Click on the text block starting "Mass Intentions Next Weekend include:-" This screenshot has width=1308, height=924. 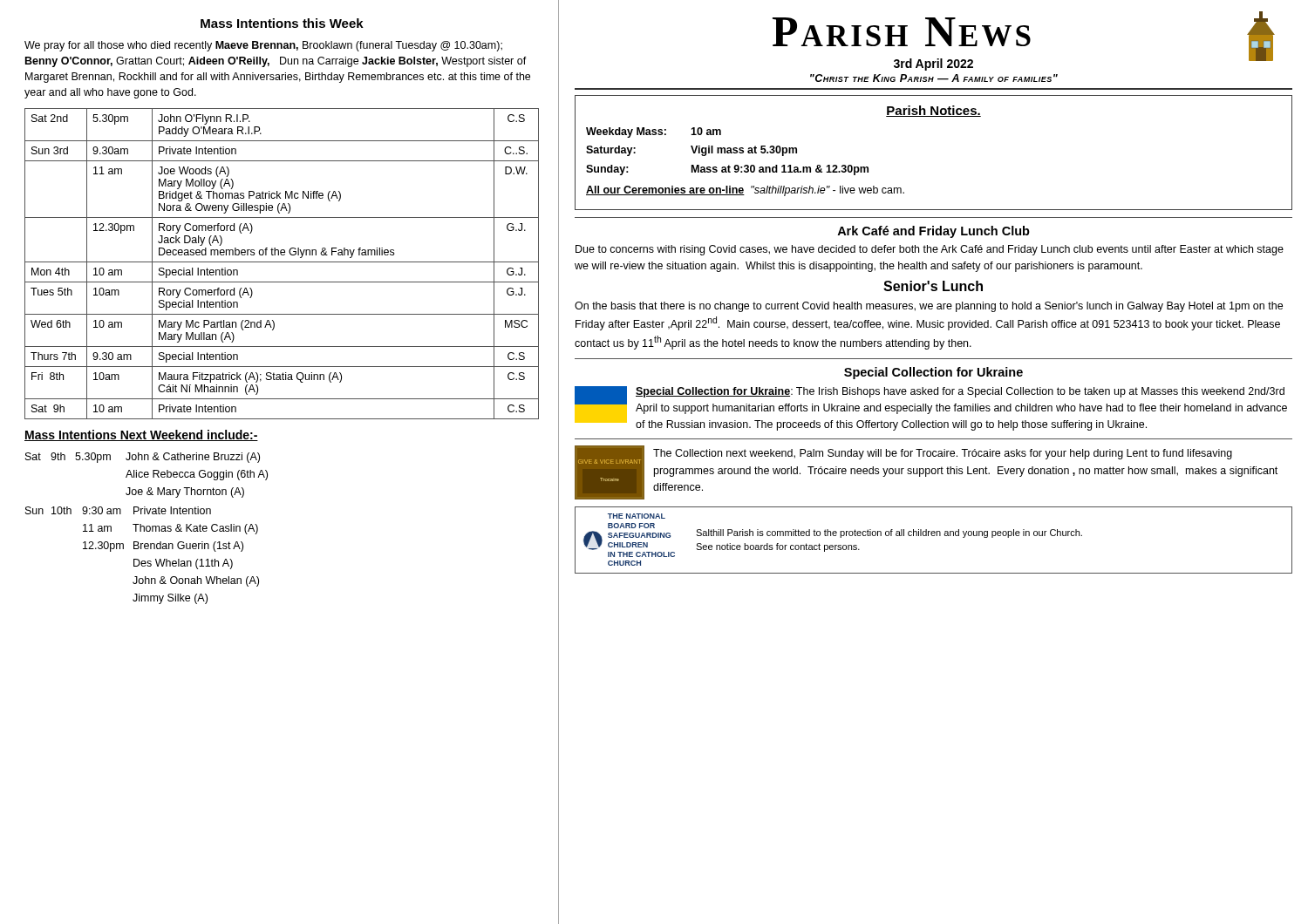click(141, 435)
